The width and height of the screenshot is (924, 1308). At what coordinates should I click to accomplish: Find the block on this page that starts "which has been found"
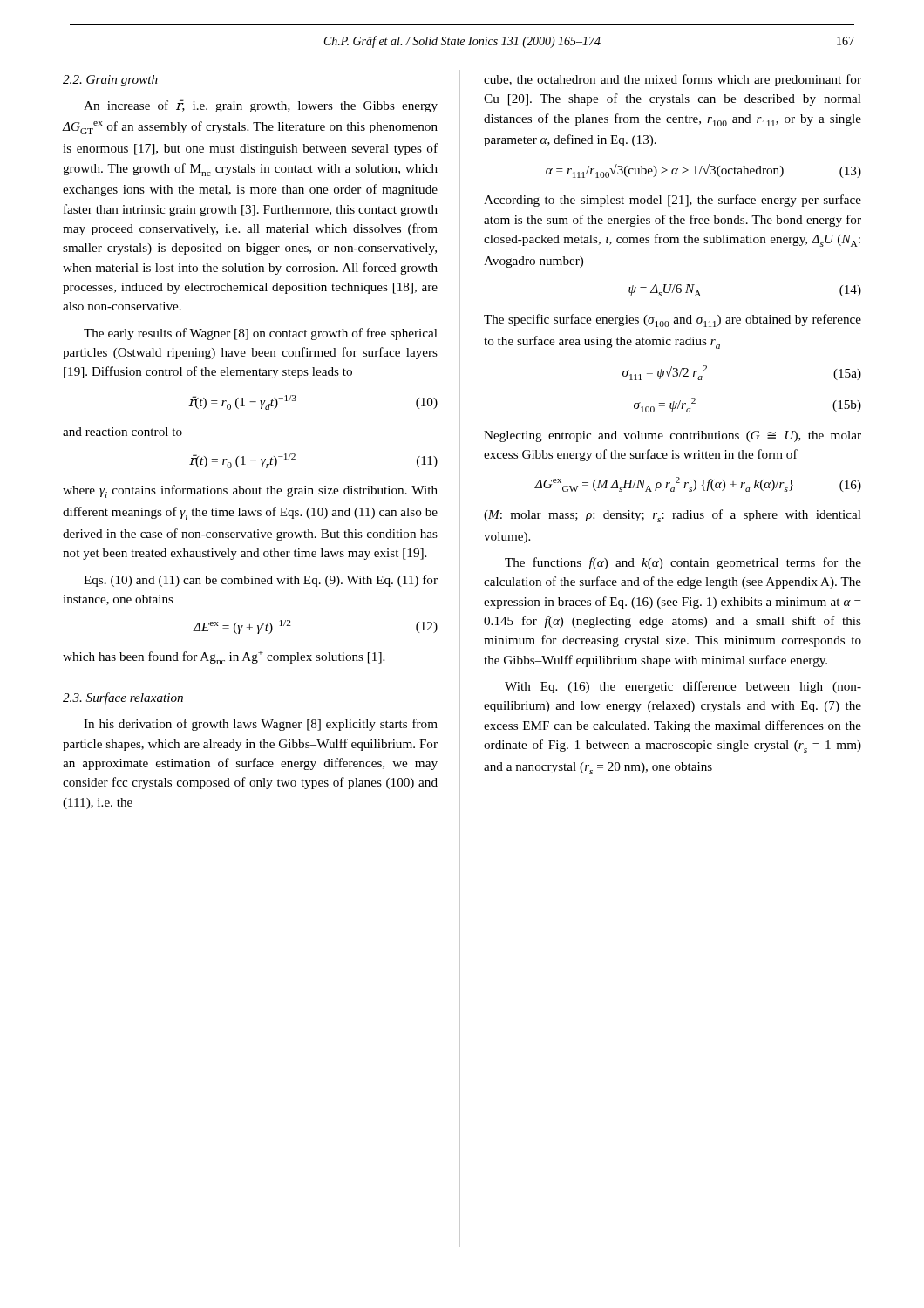(224, 657)
